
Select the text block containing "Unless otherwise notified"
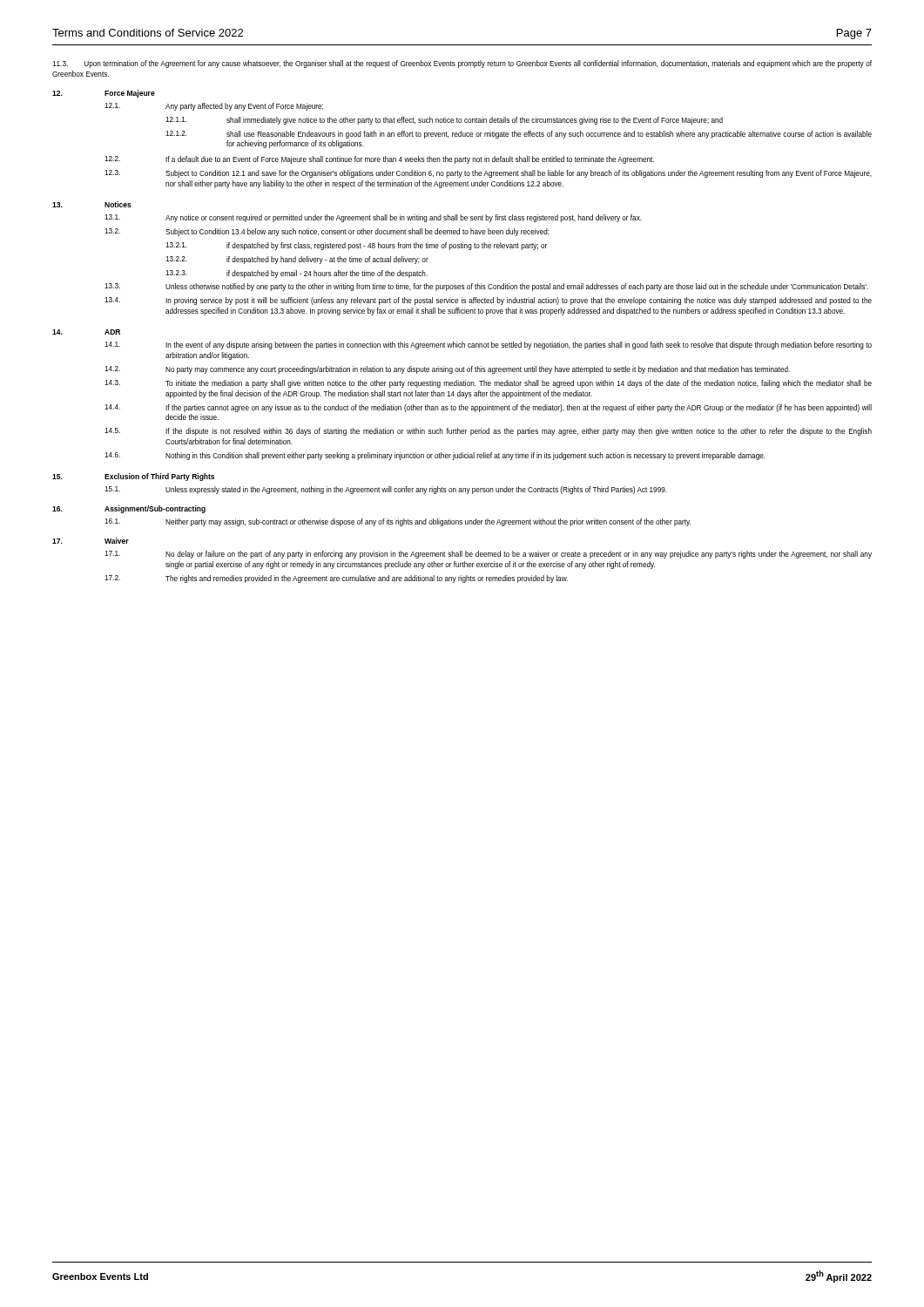point(517,288)
